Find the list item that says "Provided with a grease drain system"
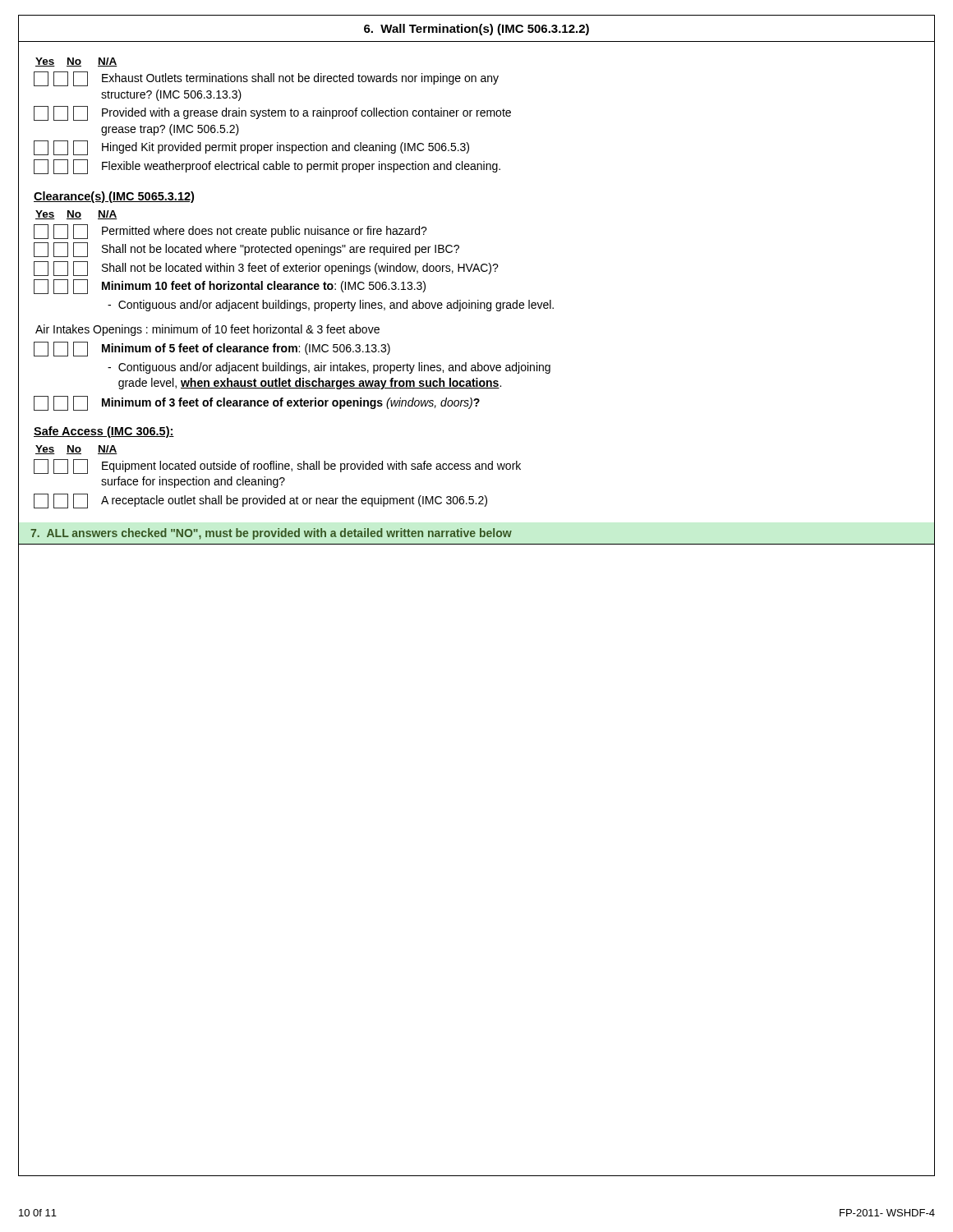This screenshot has height=1232, width=953. pos(273,121)
